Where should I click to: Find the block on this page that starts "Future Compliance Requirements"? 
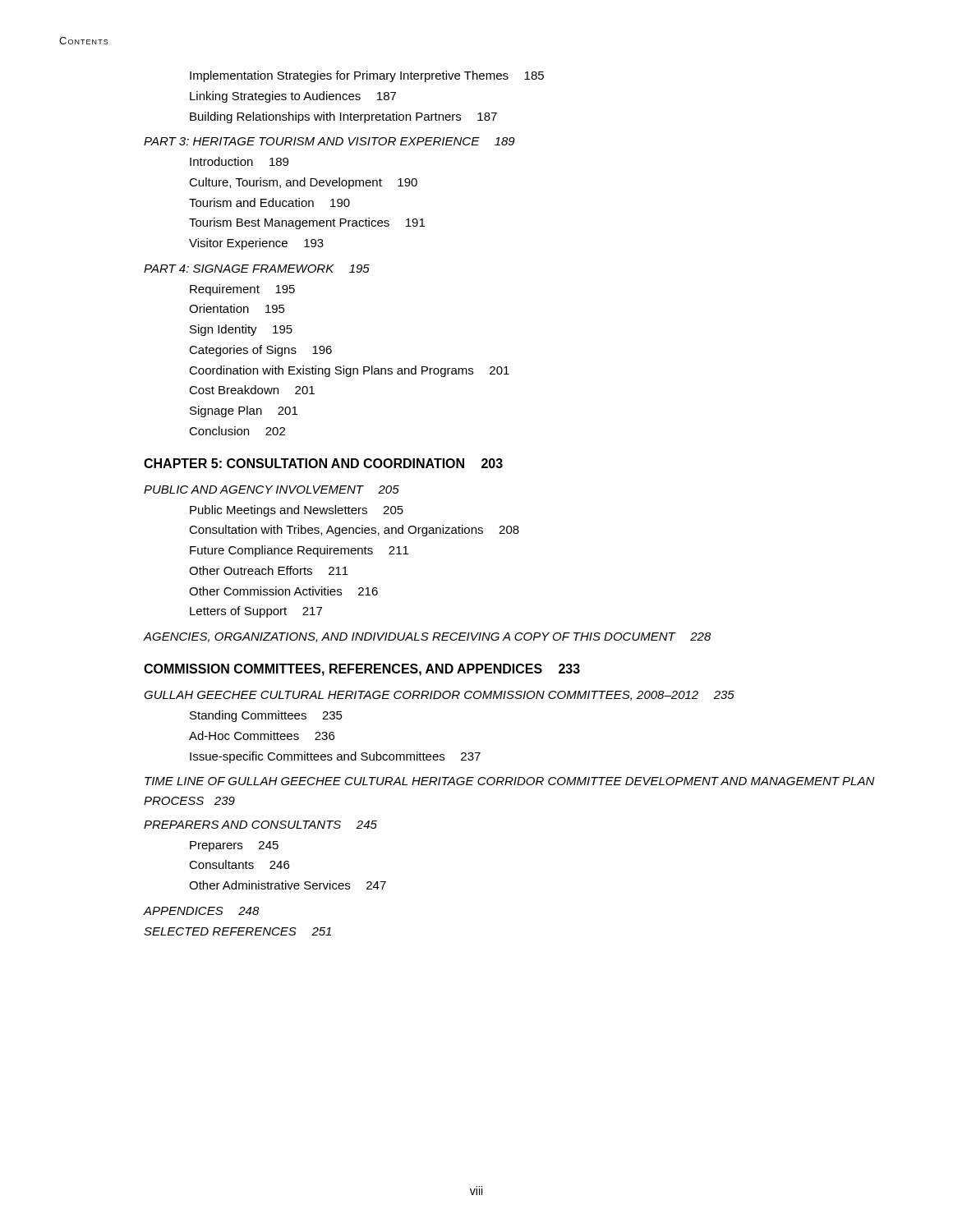pyautogui.click(x=299, y=551)
